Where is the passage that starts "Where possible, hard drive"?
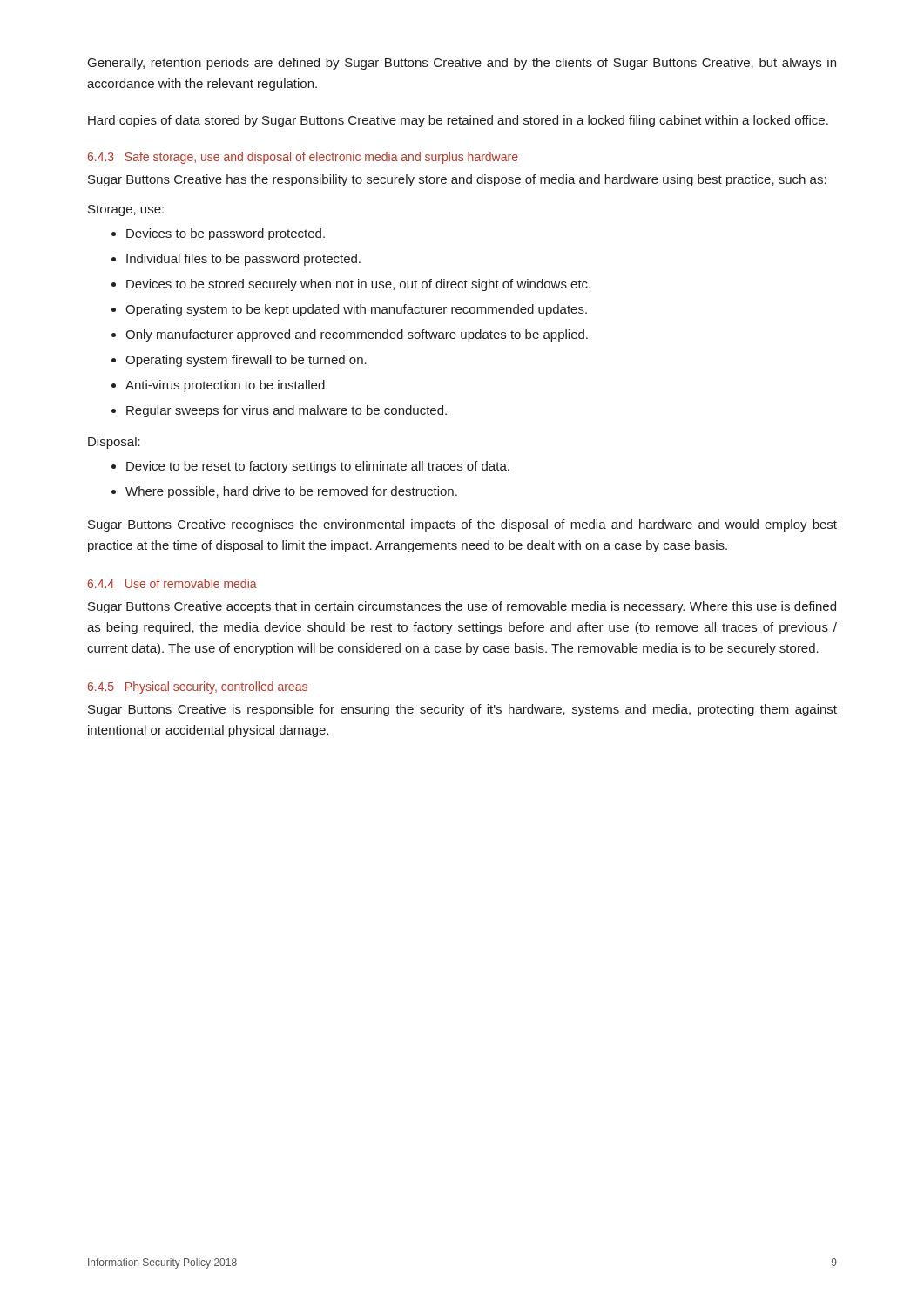This screenshot has width=924, height=1307. [292, 491]
